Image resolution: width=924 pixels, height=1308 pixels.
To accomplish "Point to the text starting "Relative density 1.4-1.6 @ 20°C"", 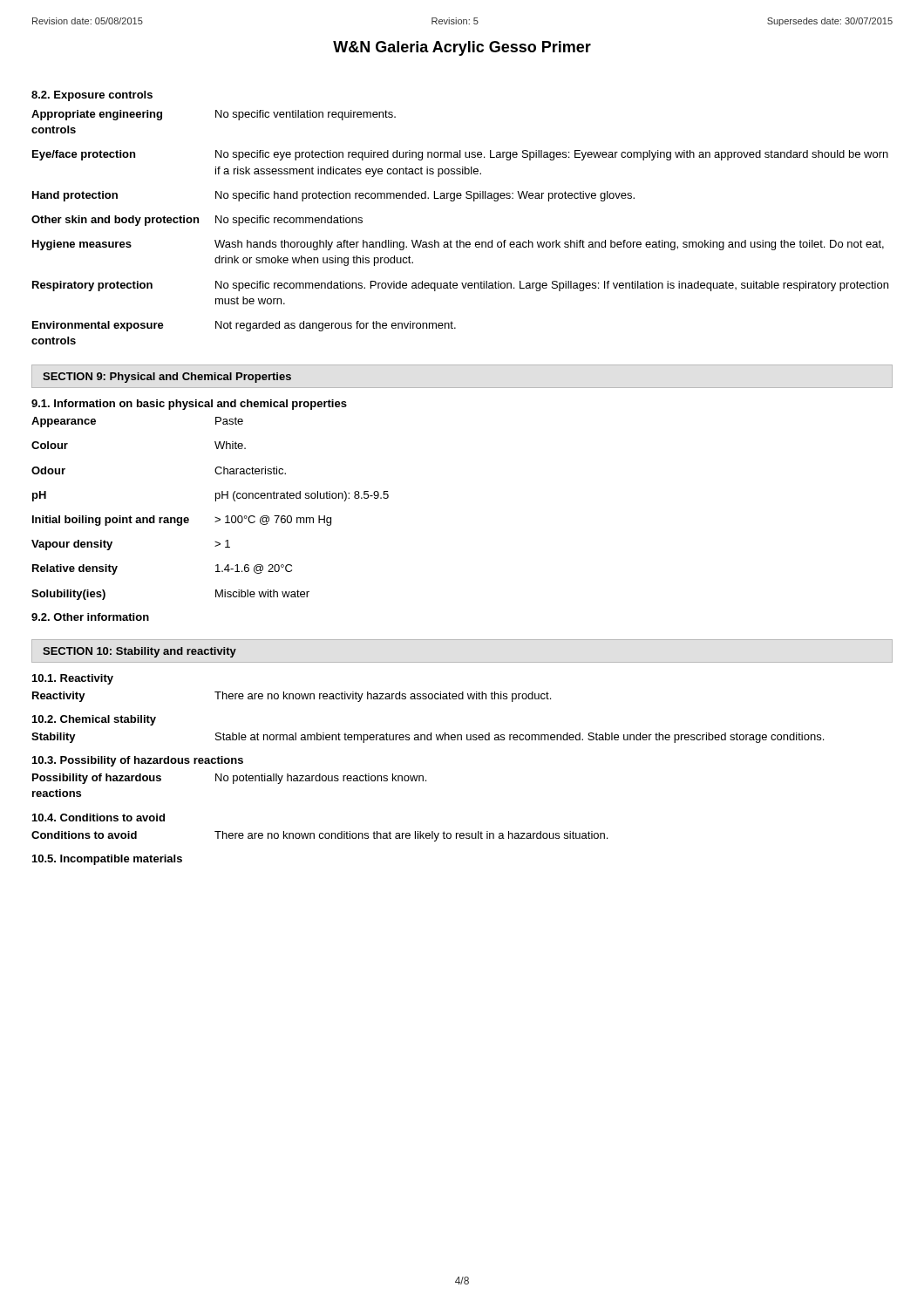I will point(82,569).
